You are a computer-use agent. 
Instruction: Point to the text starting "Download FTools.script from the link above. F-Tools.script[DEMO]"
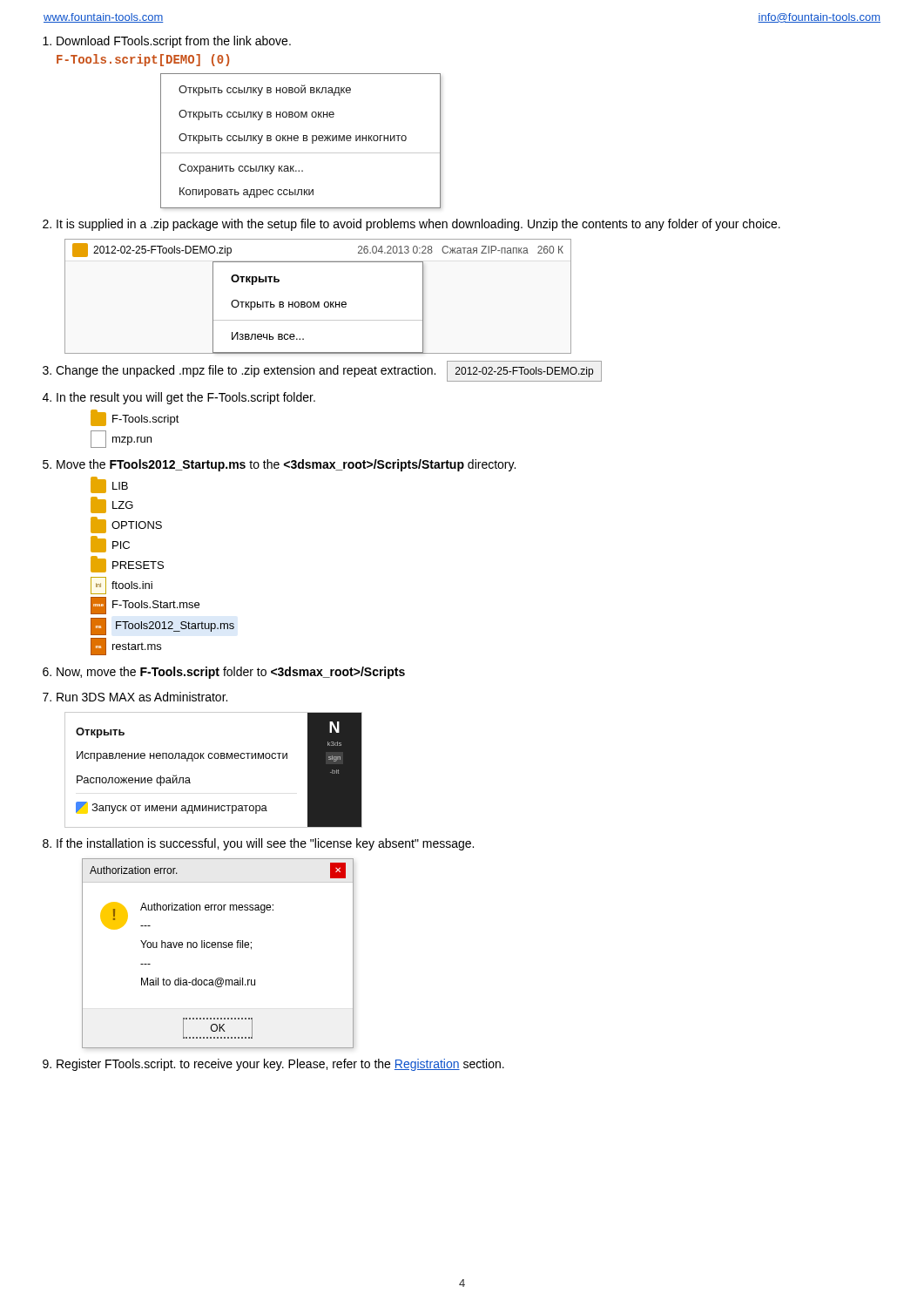(x=248, y=121)
